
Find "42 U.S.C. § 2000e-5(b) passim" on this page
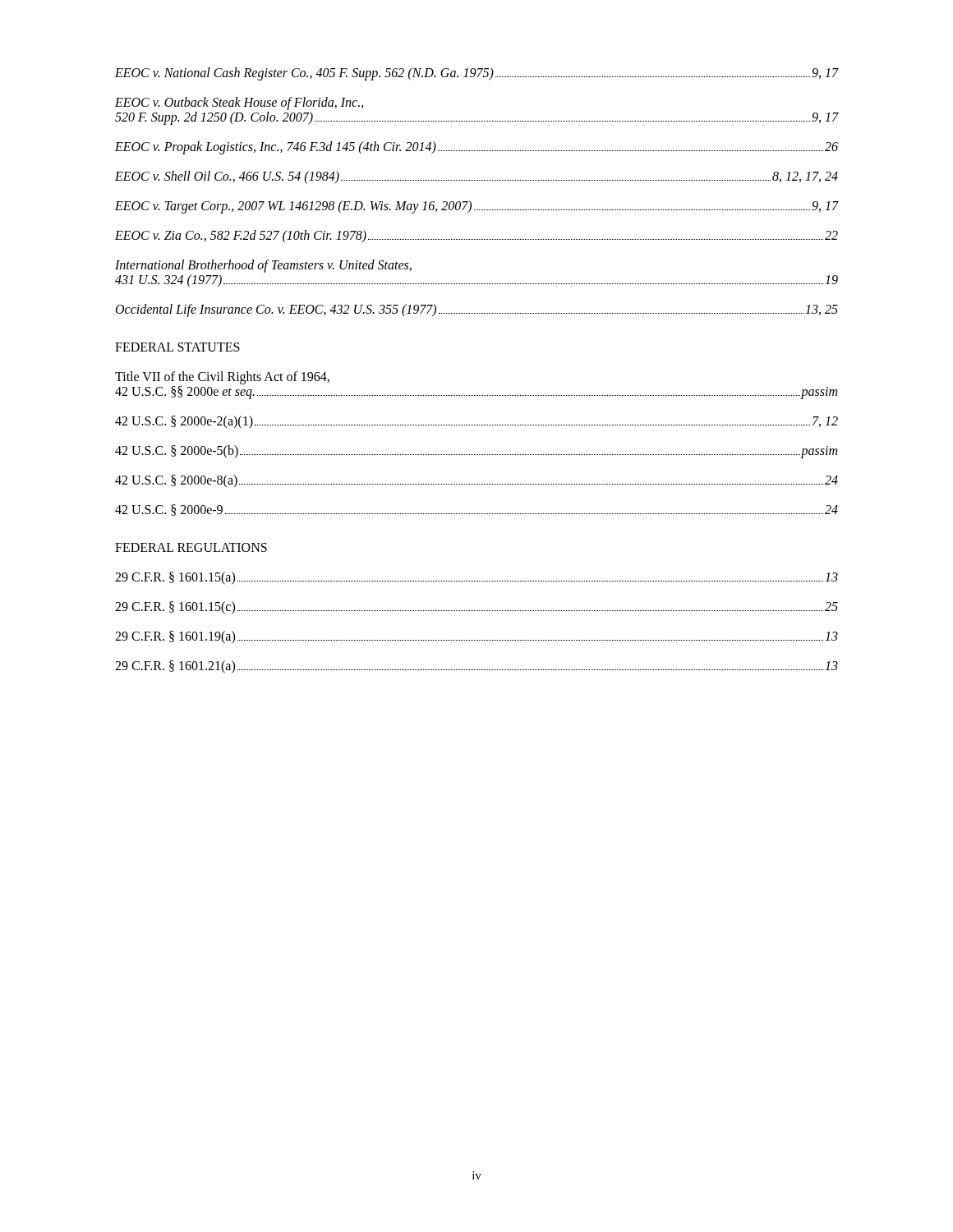(x=476, y=451)
